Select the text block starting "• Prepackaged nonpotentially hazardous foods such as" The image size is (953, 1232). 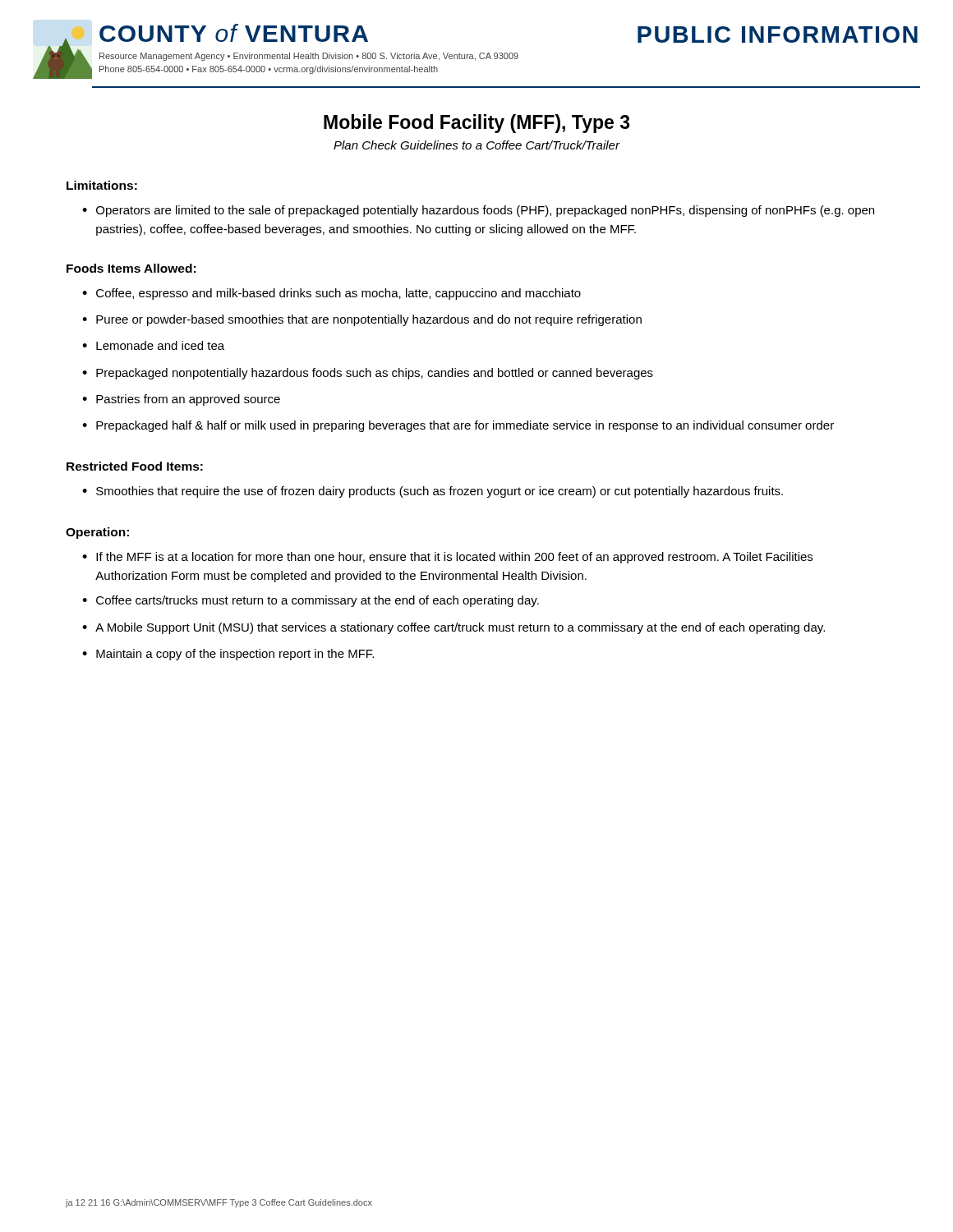[x=368, y=373]
